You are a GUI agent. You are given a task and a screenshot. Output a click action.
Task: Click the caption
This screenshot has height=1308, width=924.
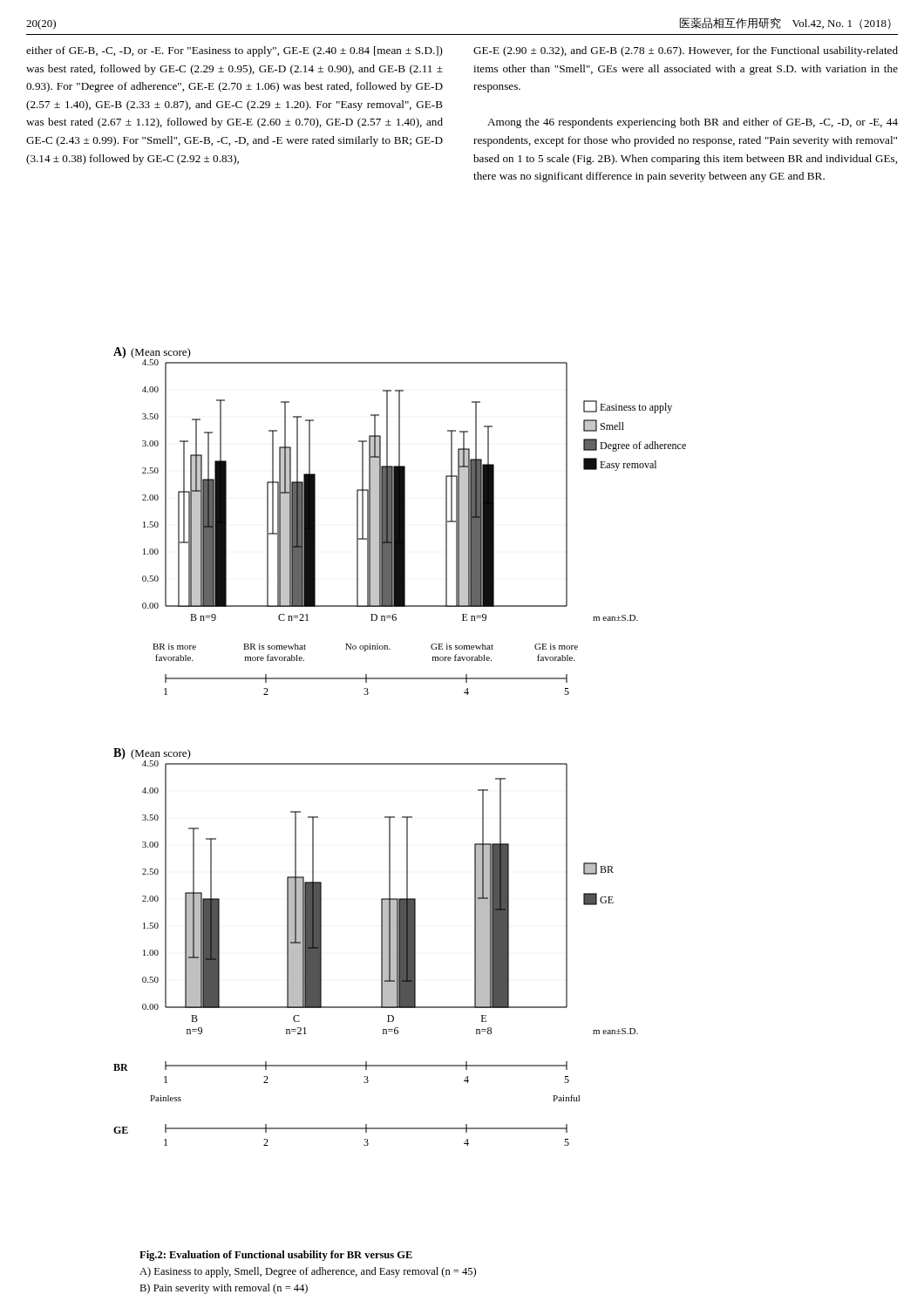click(x=308, y=1271)
